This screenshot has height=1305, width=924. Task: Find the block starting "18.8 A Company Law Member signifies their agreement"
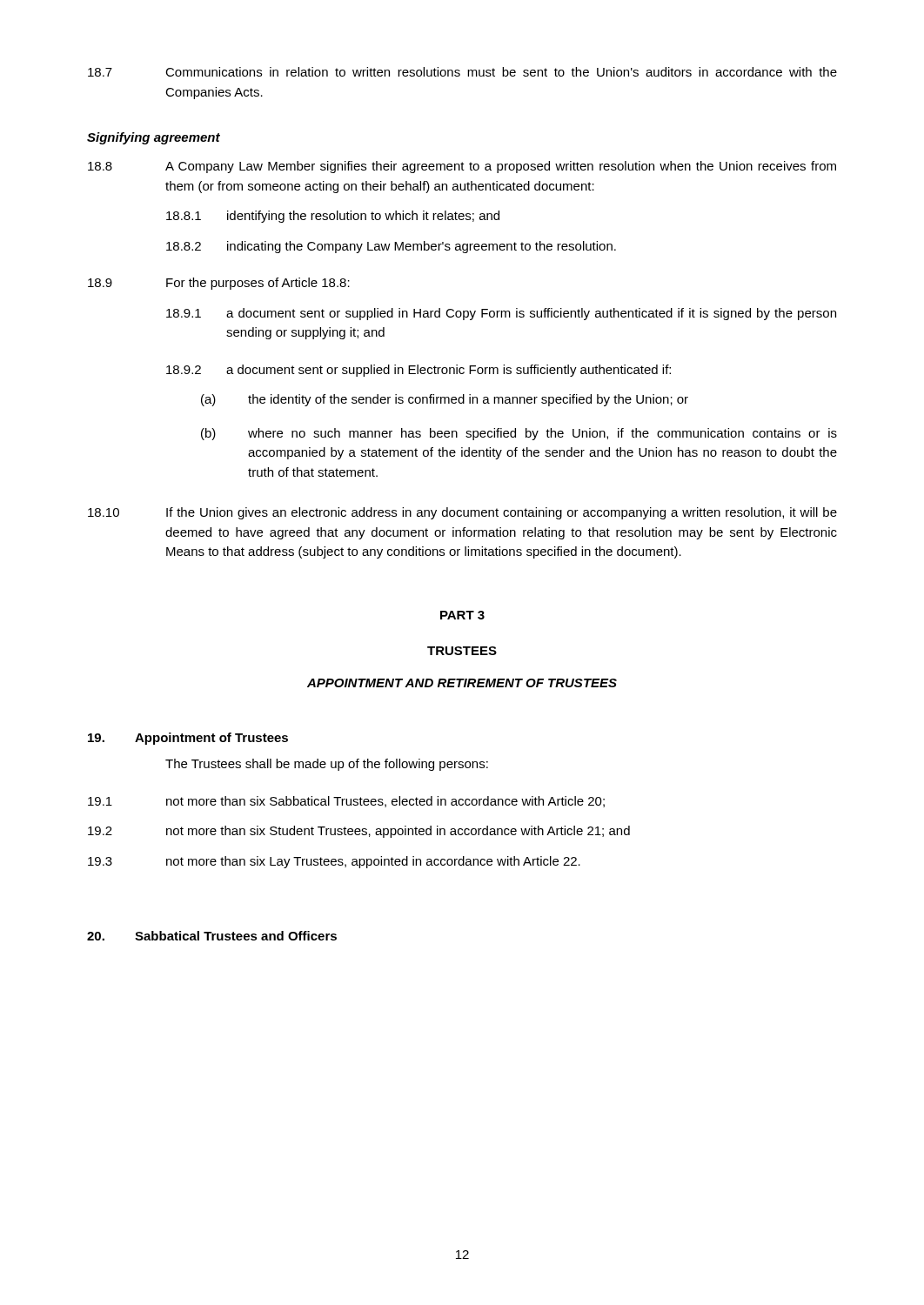tap(462, 176)
